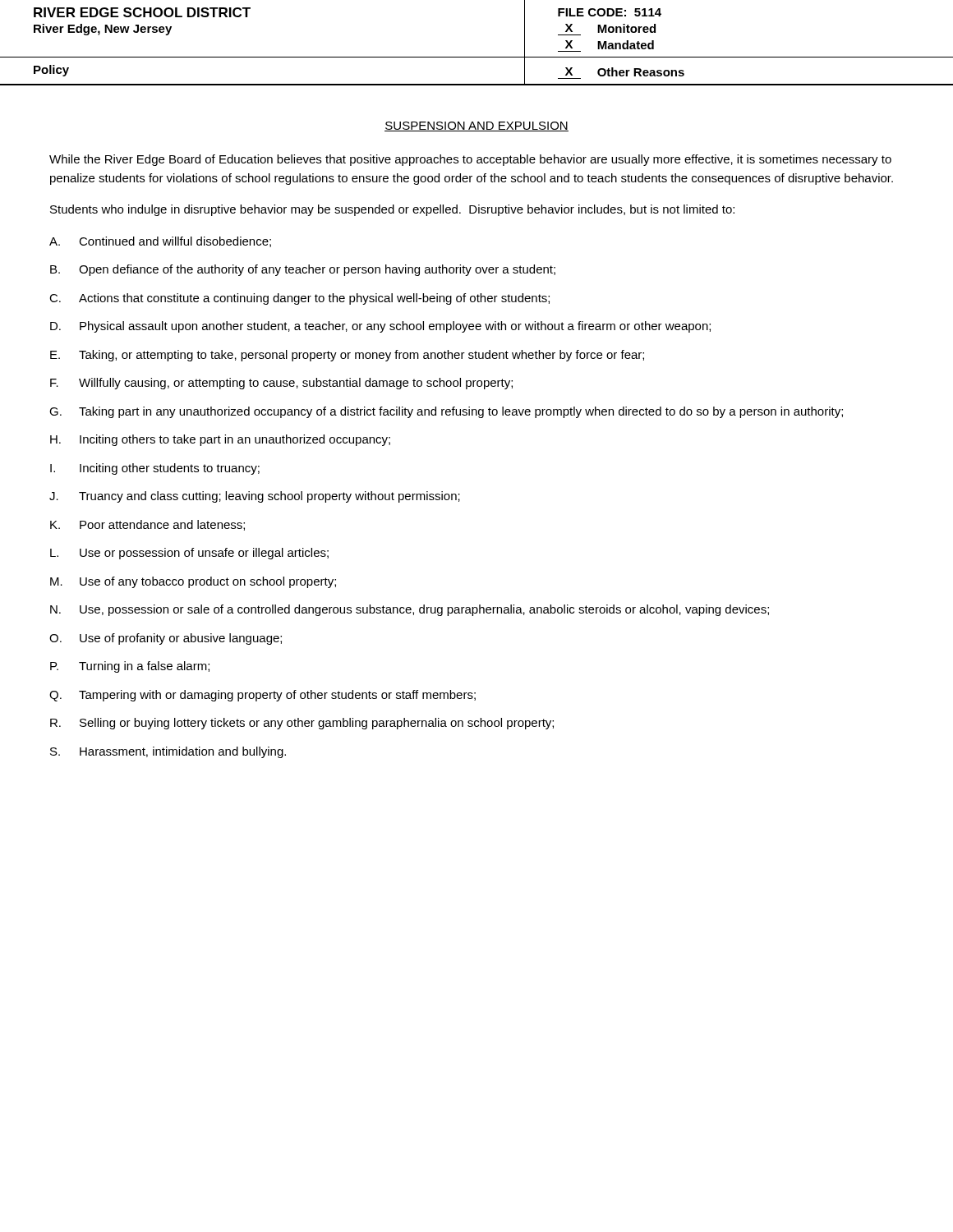
Task: Click on the text block with the text "While the River Edge Board of Education believes"
Action: pos(472,168)
